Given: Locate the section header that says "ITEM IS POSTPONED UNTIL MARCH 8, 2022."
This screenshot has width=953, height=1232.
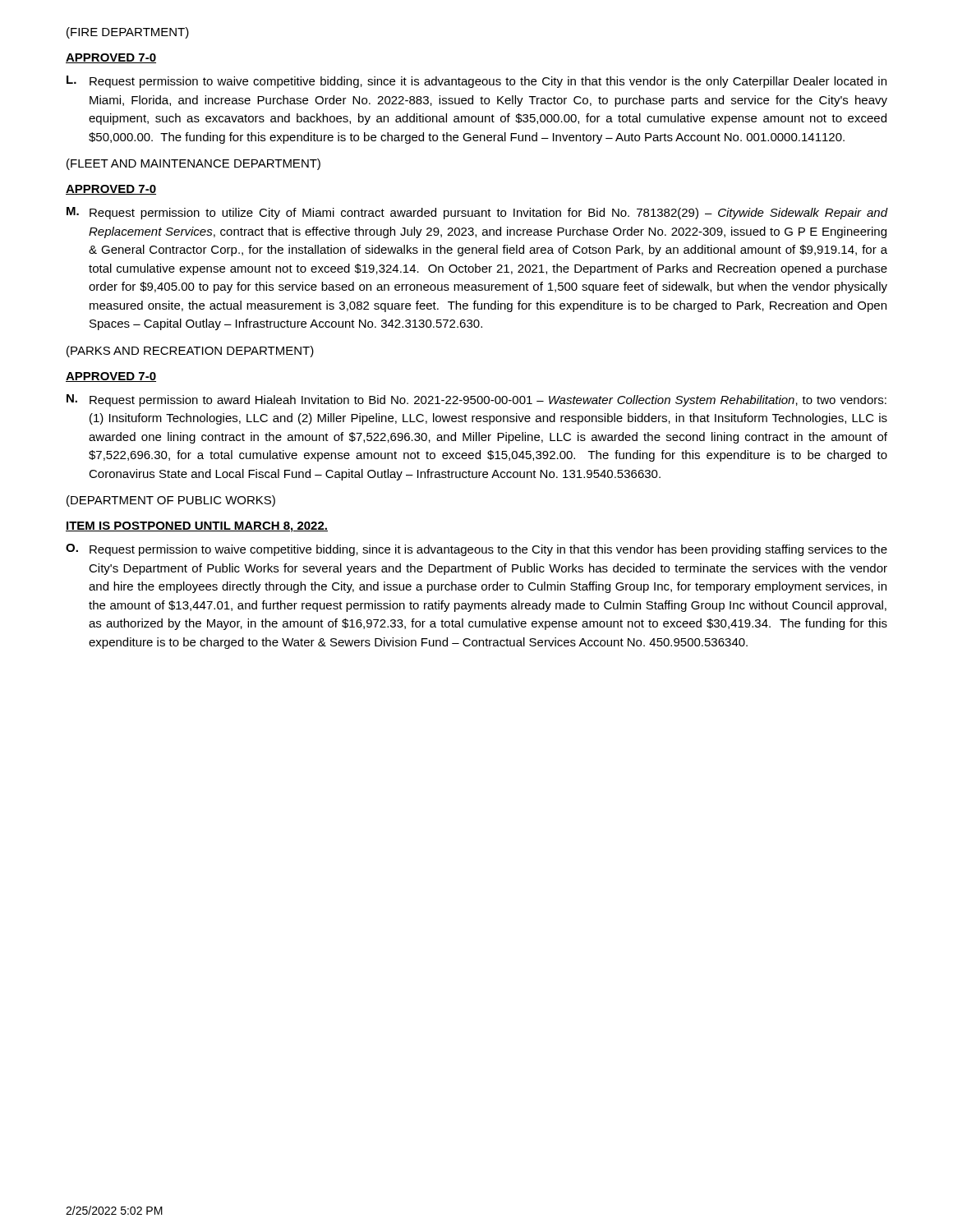Looking at the screenshot, I should pyautogui.click(x=197, y=525).
